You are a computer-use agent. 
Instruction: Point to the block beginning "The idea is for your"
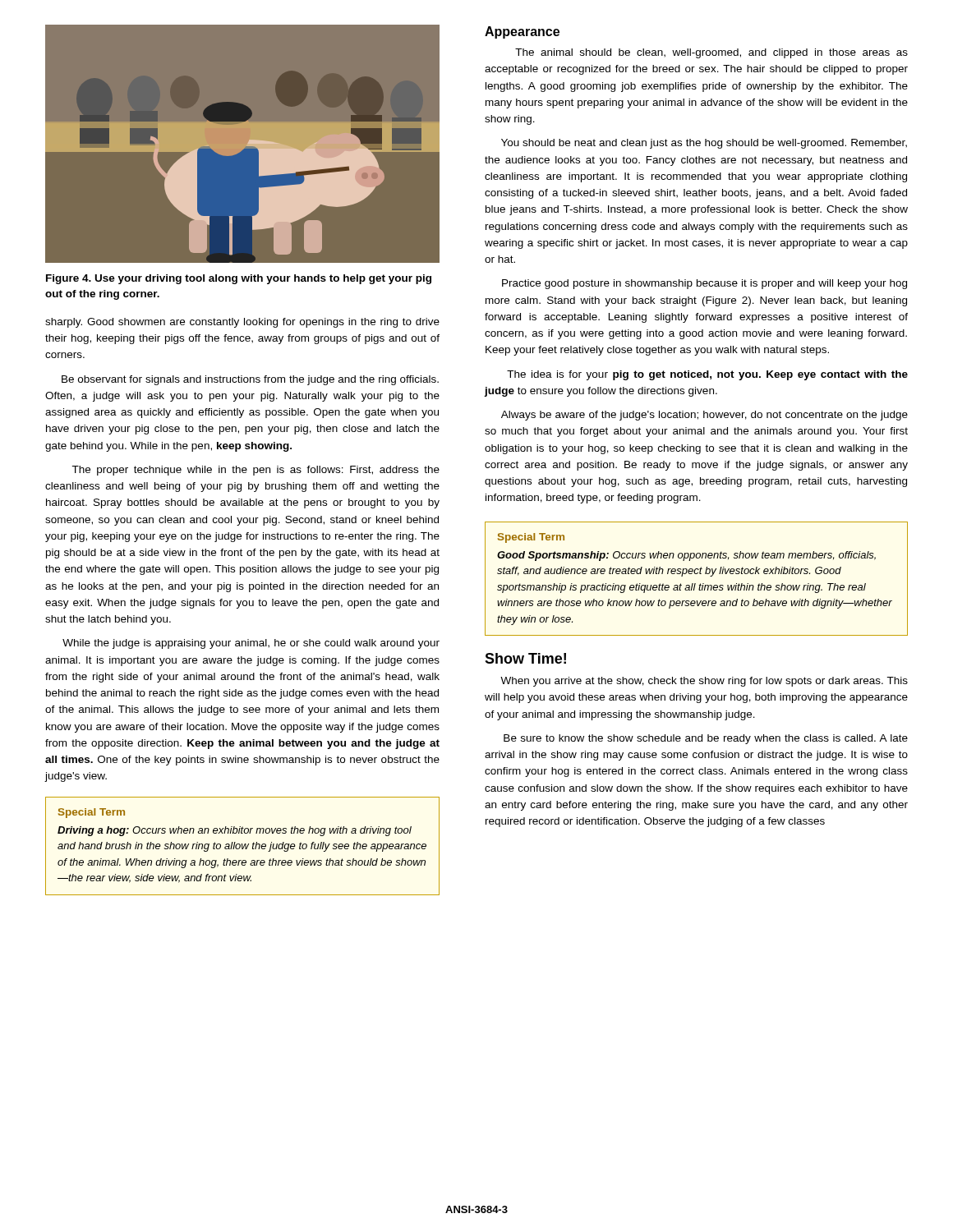tap(696, 382)
